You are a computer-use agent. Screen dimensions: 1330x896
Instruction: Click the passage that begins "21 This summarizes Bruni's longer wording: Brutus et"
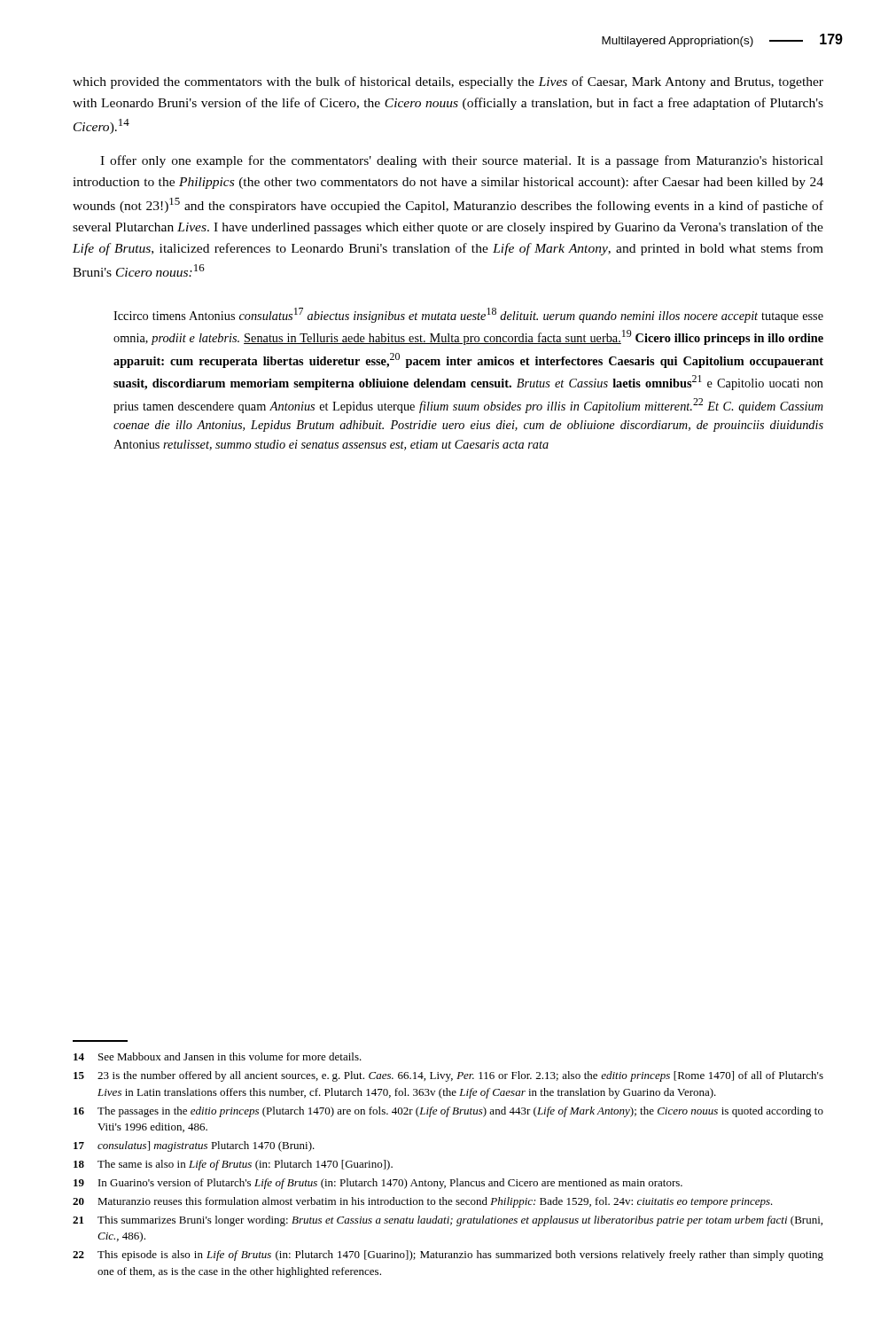pyautogui.click(x=448, y=1228)
